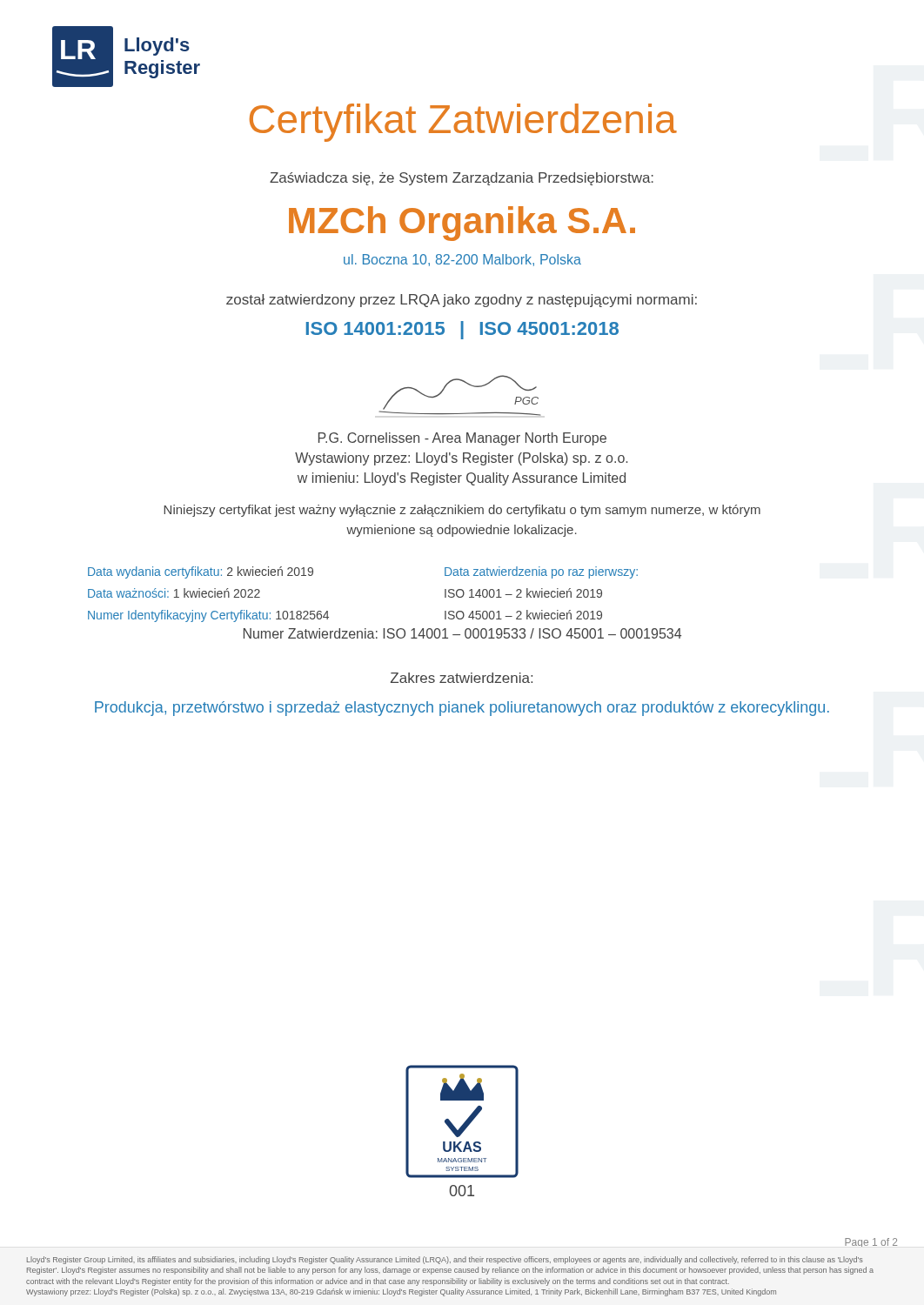Select the title that reads "Certyfikat Zatwierdzenia"
The width and height of the screenshot is (924, 1305).
(462, 119)
